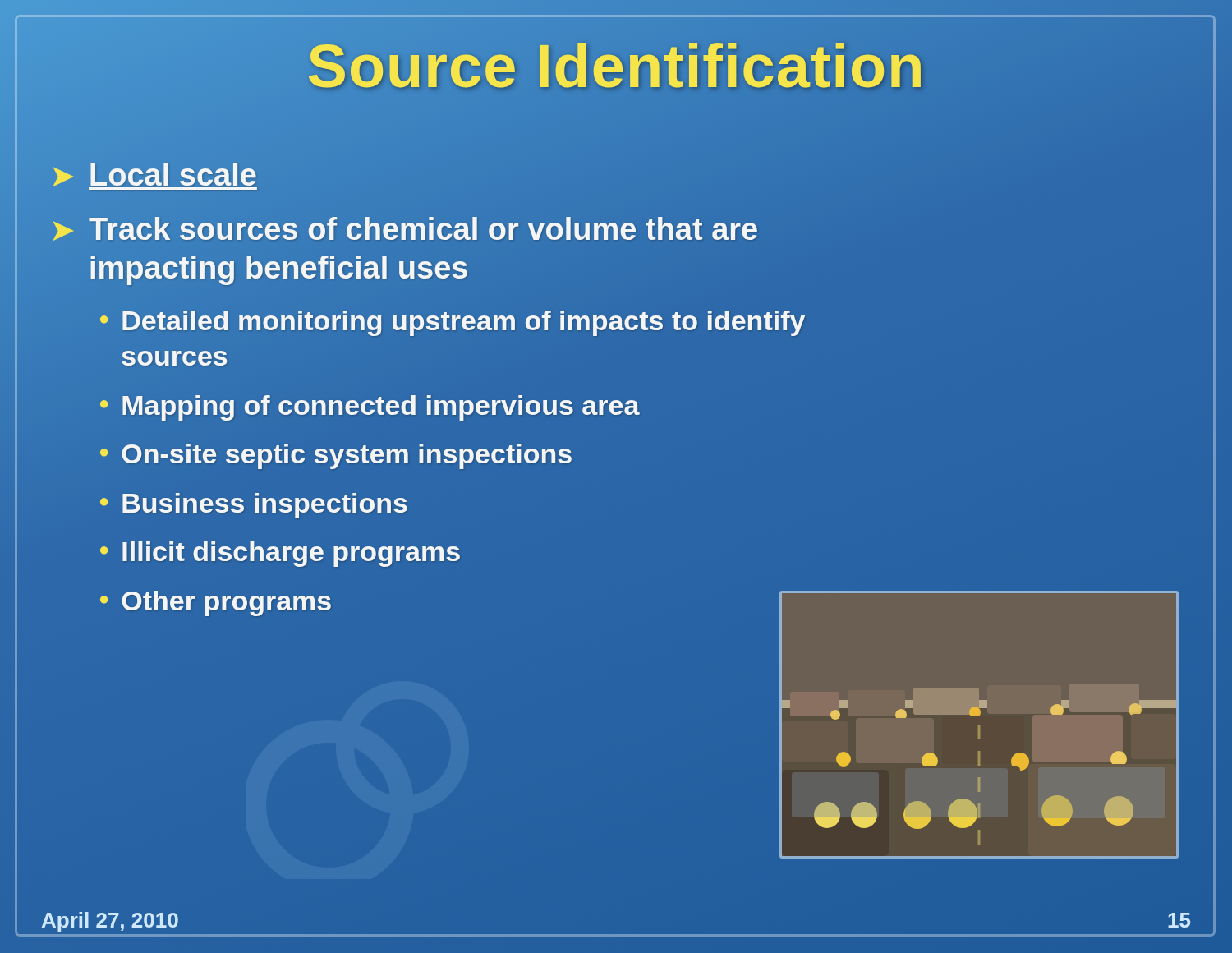Find the list item containing "● On-site septic"
Viewport: 1232px width, 953px height.
point(336,454)
